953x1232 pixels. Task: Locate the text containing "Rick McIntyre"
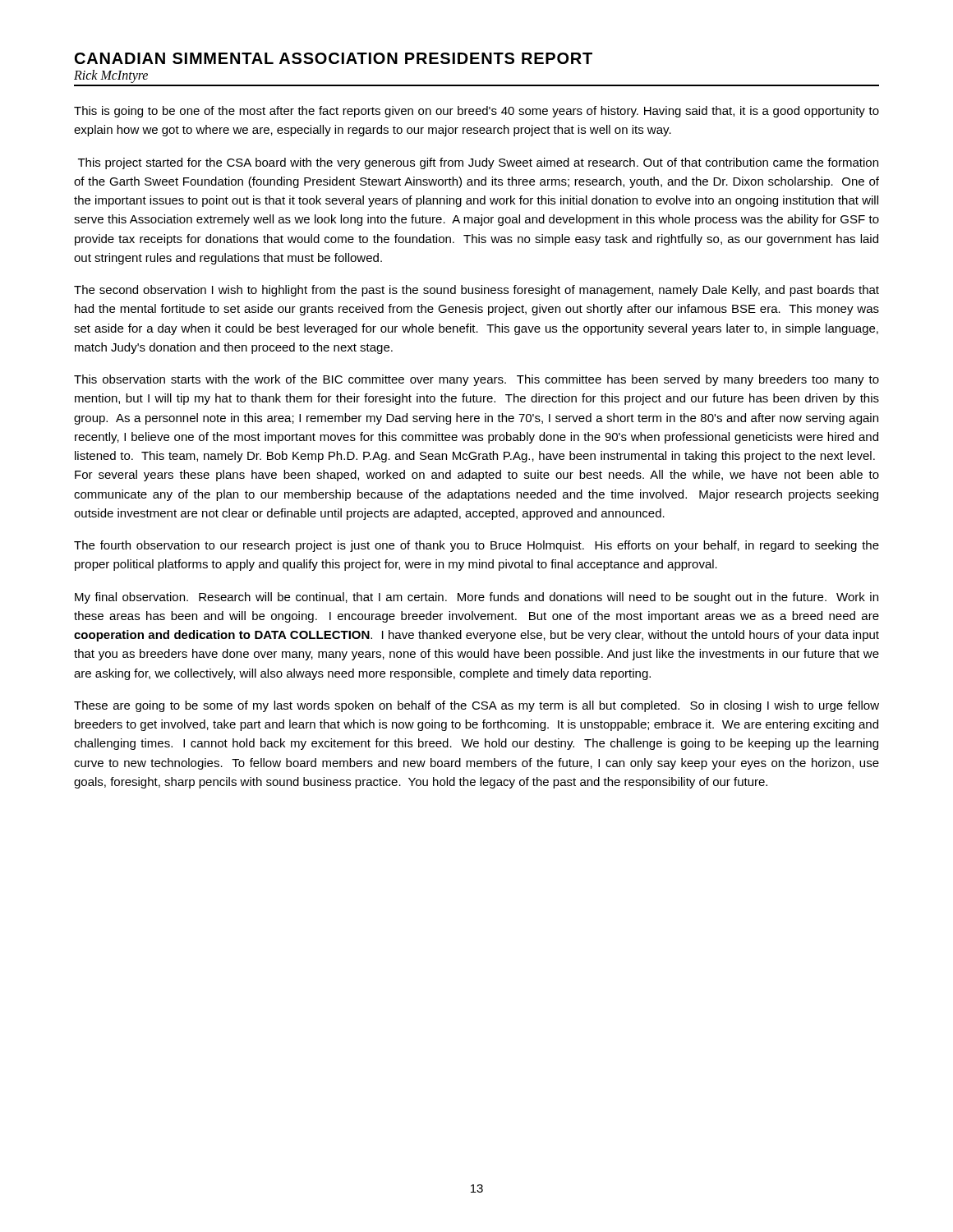point(111,75)
